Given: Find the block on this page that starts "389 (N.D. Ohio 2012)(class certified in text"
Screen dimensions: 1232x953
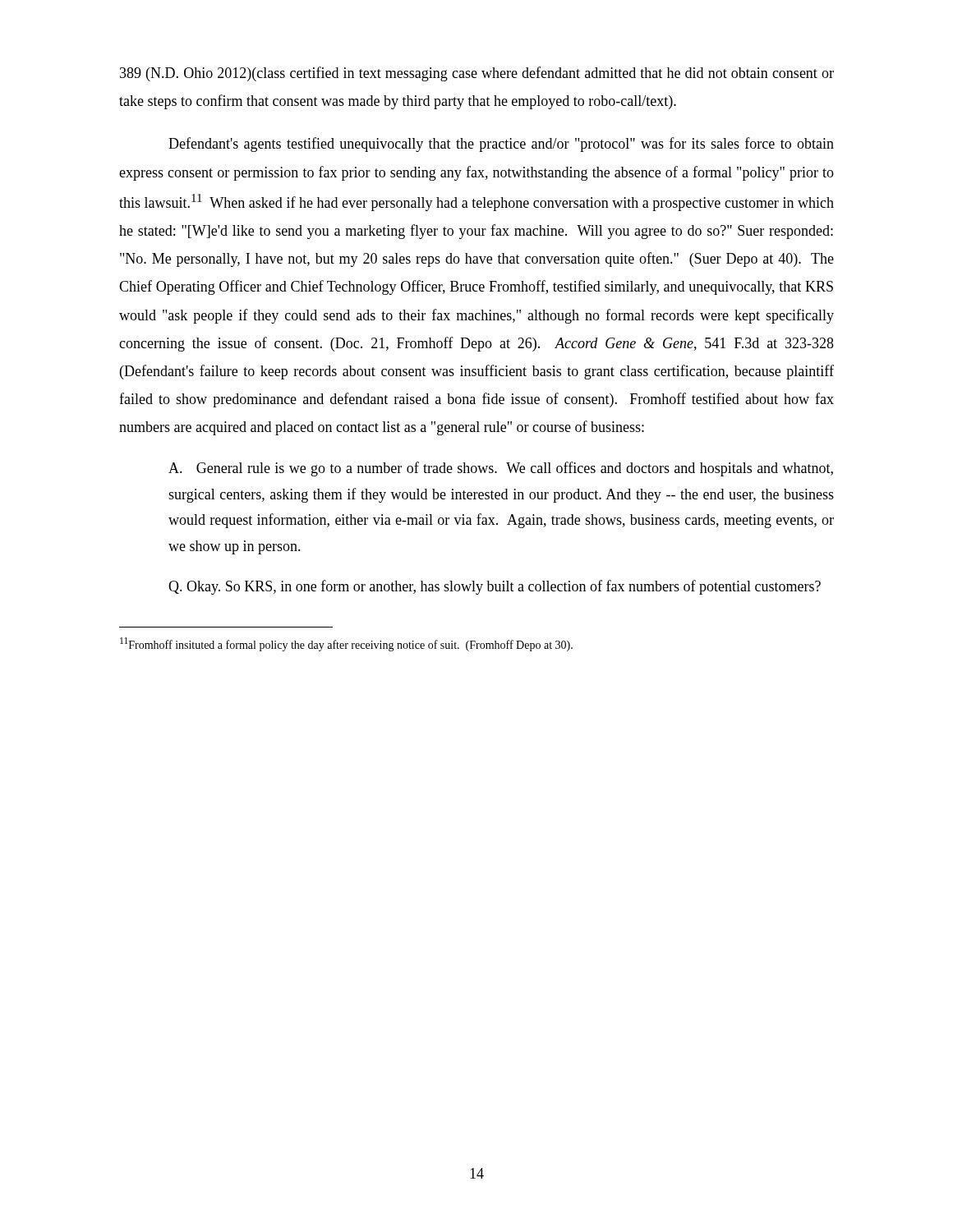Looking at the screenshot, I should 476,87.
